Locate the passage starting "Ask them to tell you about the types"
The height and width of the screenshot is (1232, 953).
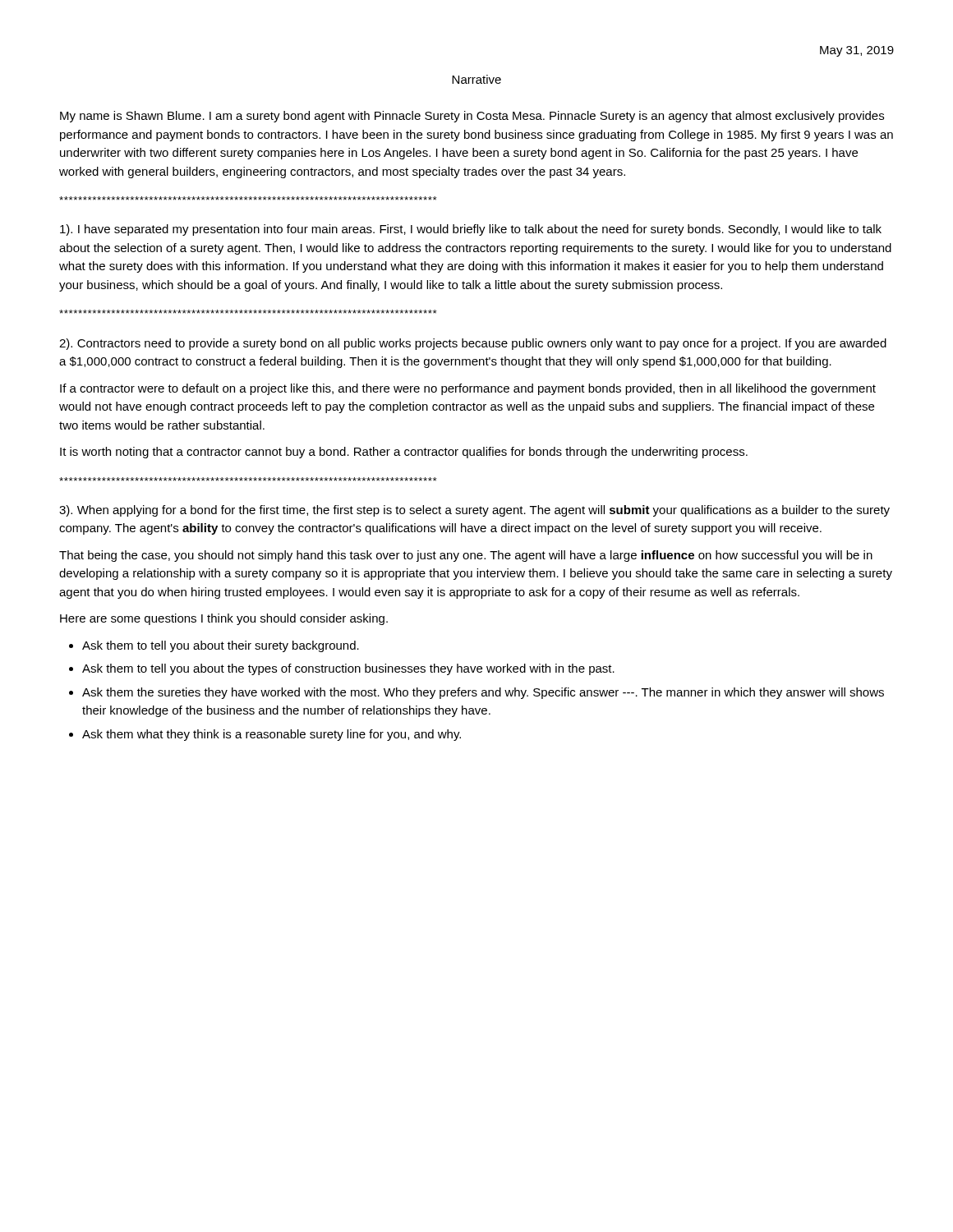click(x=349, y=668)
